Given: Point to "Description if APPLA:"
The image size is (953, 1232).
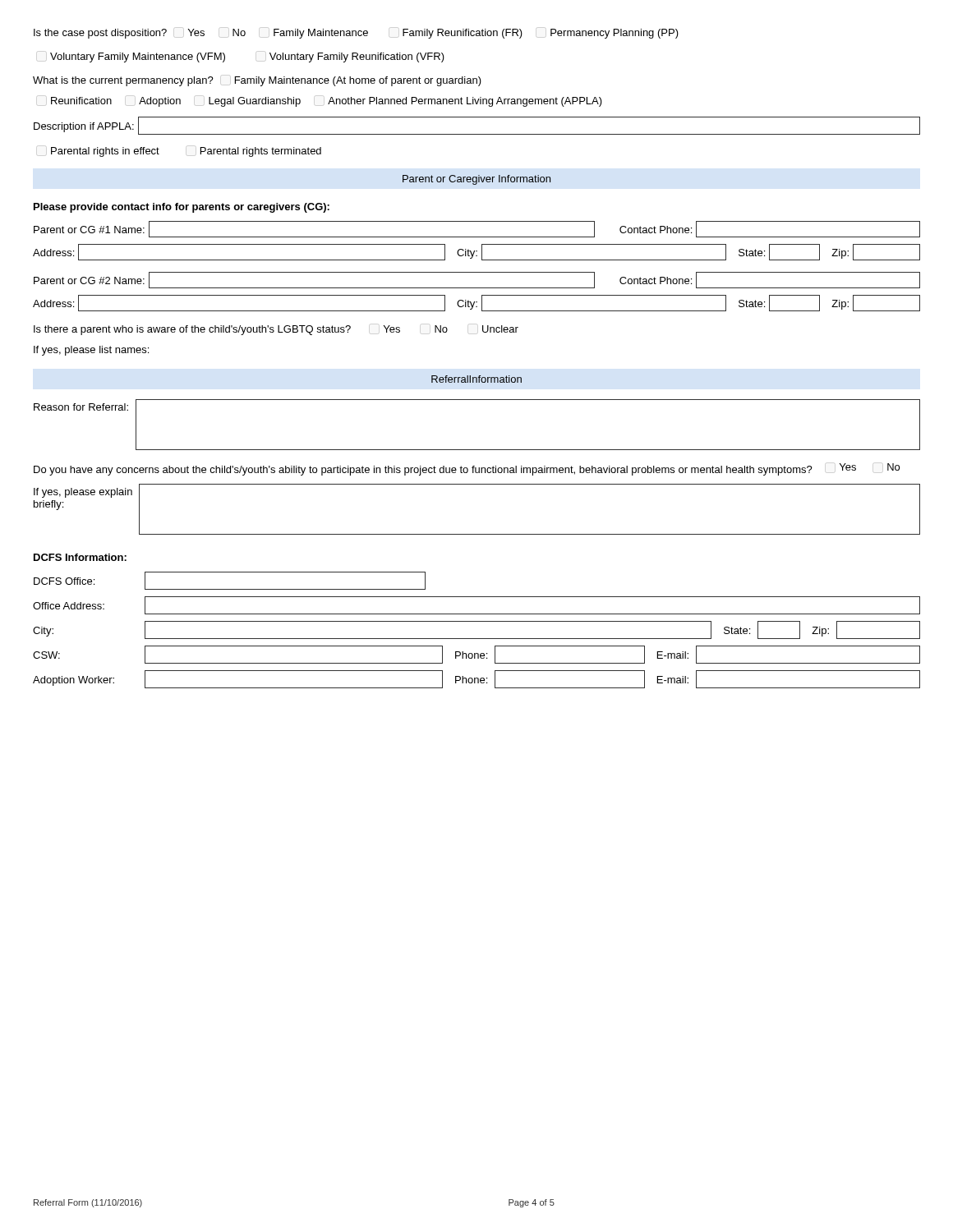Looking at the screenshot, I should pyautogui.click(x=476, y=126).
